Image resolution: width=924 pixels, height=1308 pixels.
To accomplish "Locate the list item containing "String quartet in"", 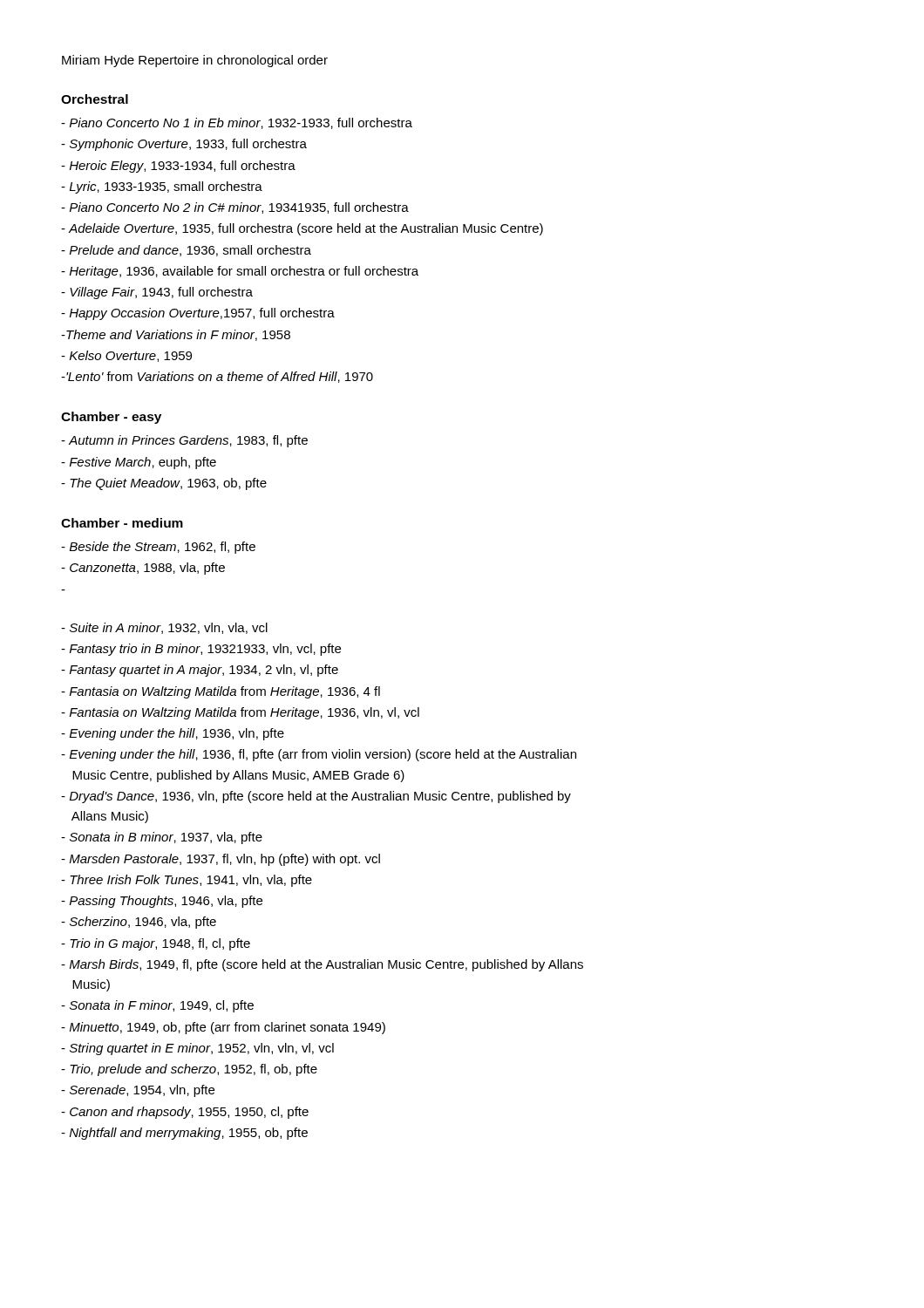I will point(198,1048).
